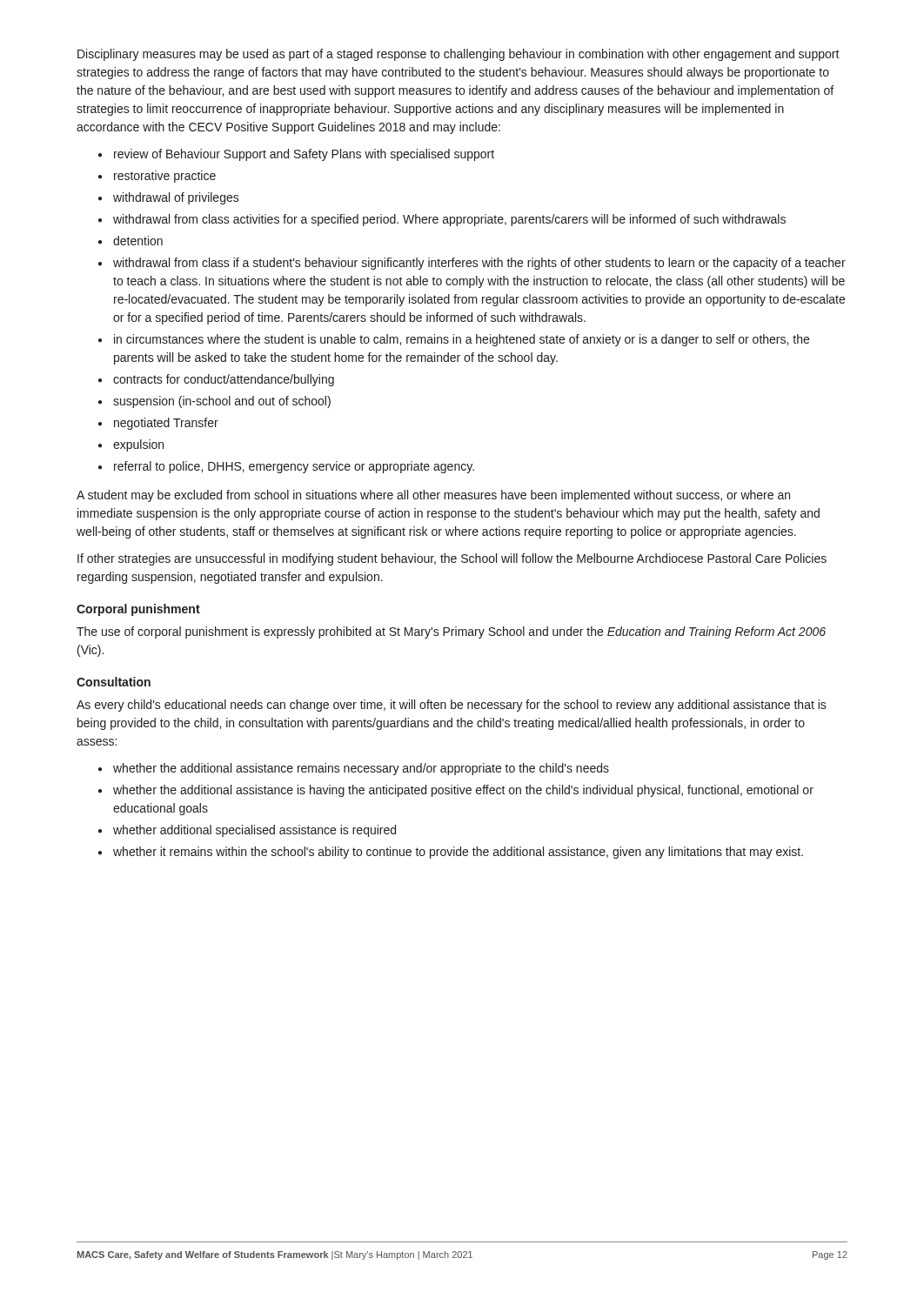Image resolution: width=924 pixels, height=1305 pixels.
Task: Point to "Corporal punishment"
Action: 138,609
